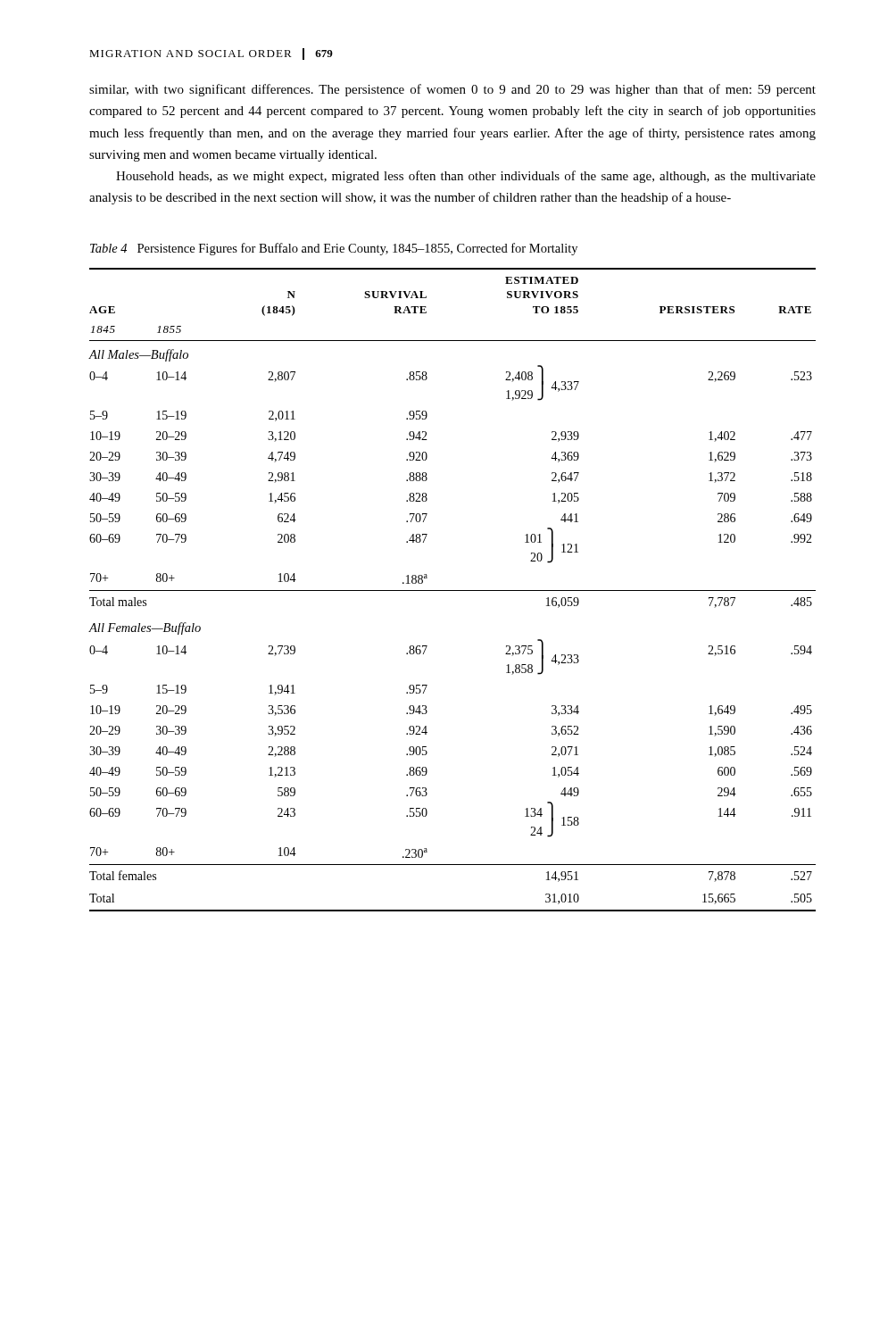Click the caption
This screenshot has height=1339, width=896.
[334, 248]
